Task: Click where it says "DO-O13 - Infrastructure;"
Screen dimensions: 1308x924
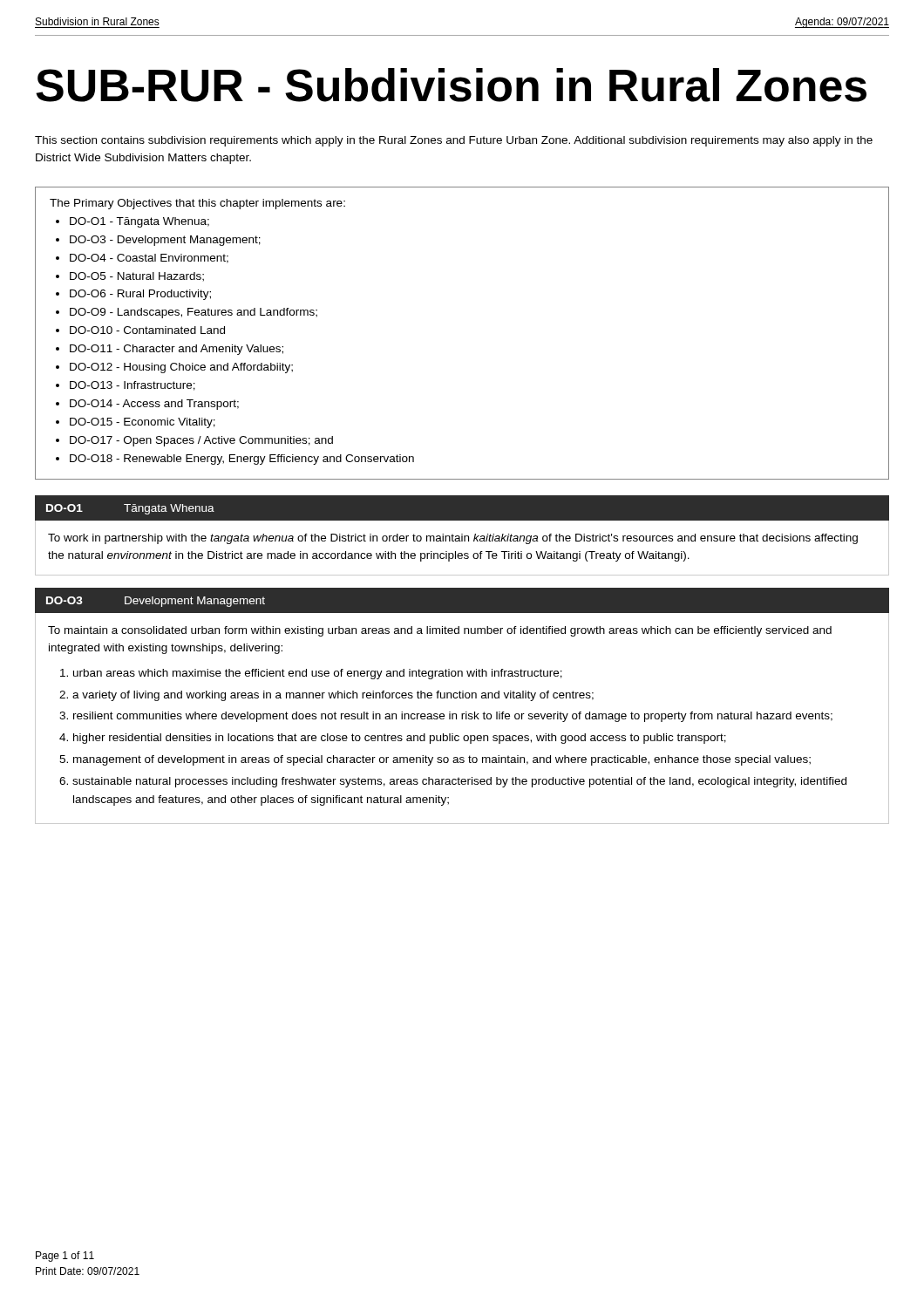Action: pos(132,385)
